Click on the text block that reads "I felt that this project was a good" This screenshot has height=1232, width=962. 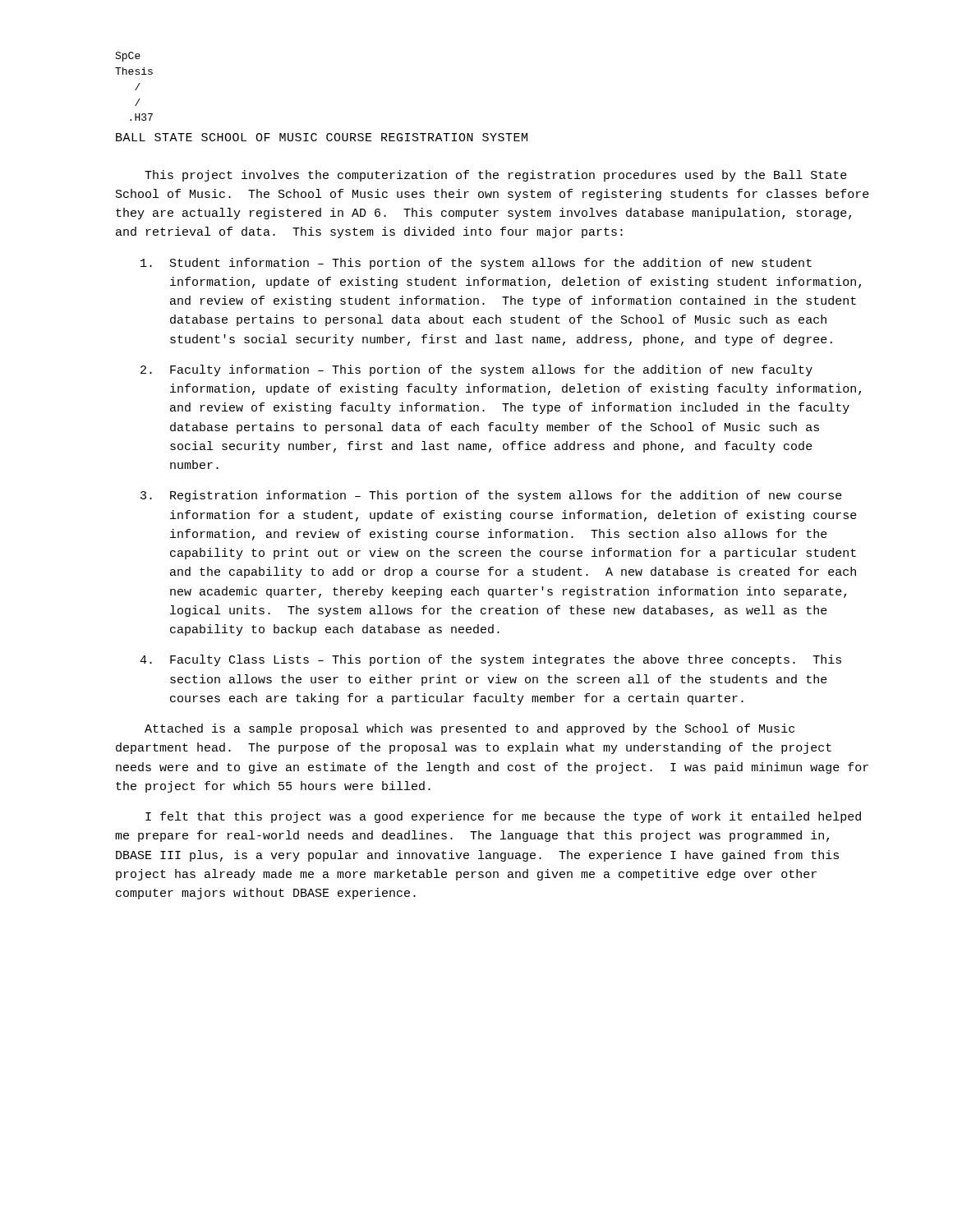click(x=488, y=856)
